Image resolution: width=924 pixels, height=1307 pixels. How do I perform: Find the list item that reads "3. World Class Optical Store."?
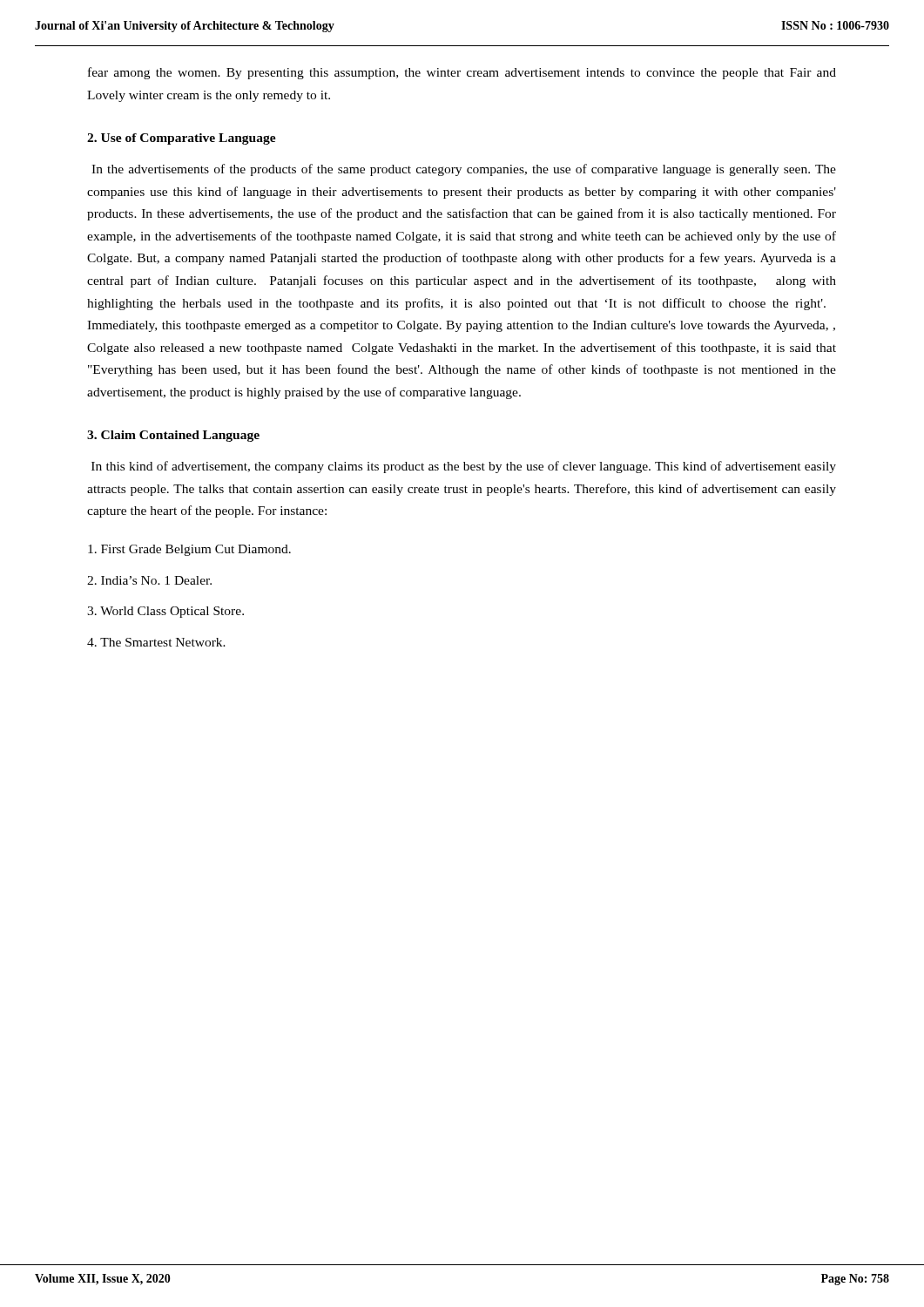click(166, 610)
